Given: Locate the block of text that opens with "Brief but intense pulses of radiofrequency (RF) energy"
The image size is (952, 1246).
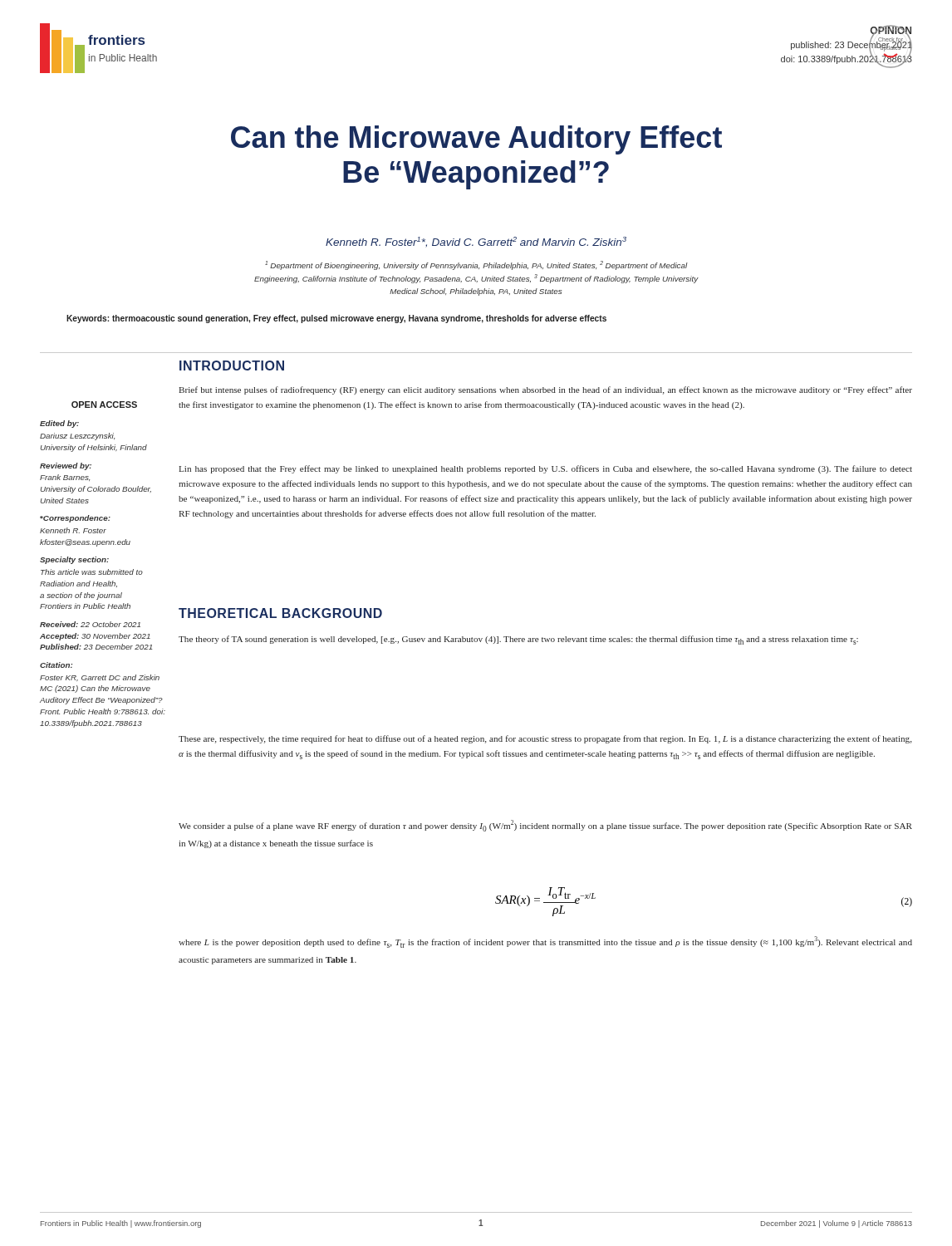Looking at the screenshot, I should point(545,397).
